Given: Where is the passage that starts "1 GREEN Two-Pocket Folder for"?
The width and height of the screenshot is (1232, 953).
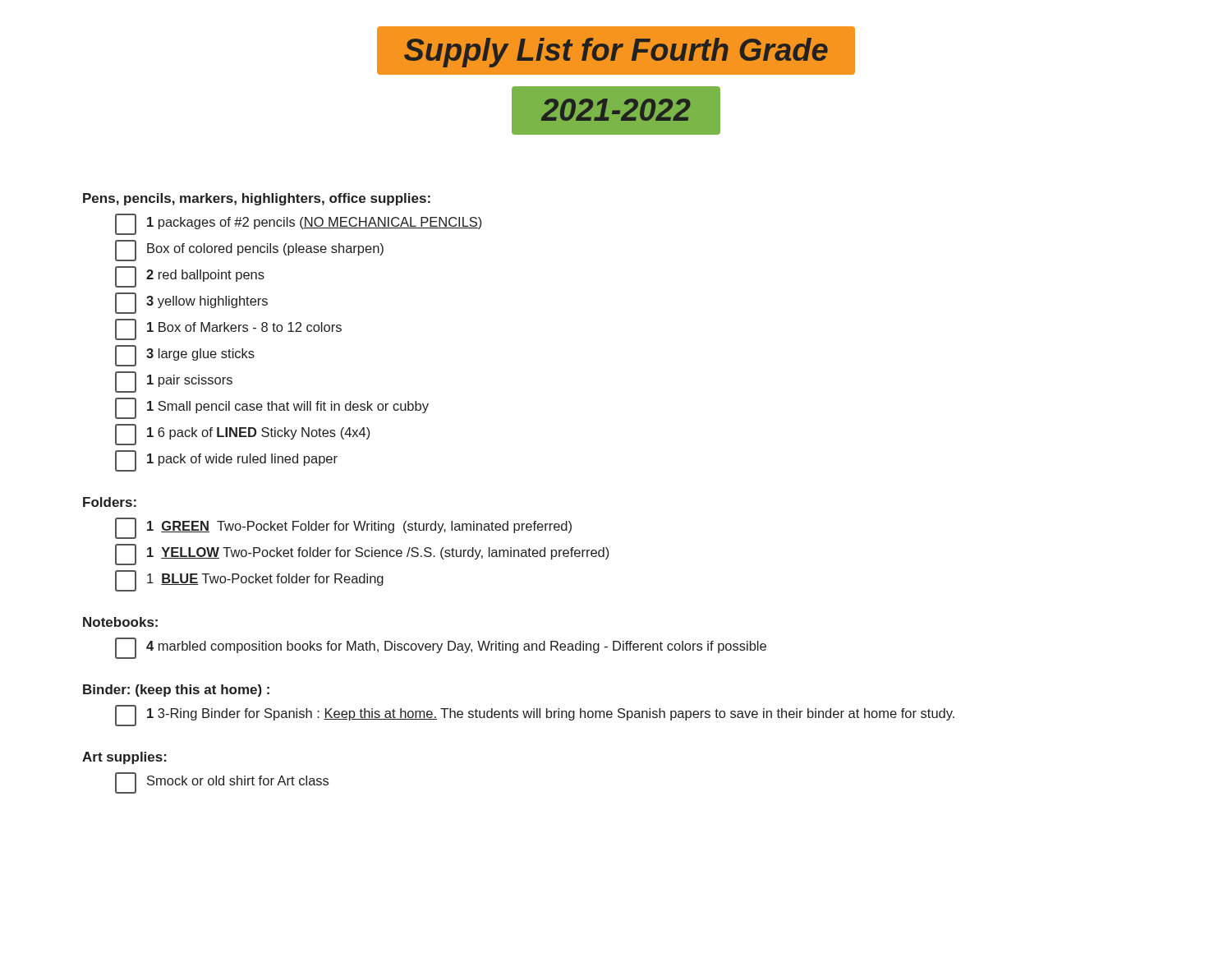Looking at the screenshot, I should pos(343,528).
